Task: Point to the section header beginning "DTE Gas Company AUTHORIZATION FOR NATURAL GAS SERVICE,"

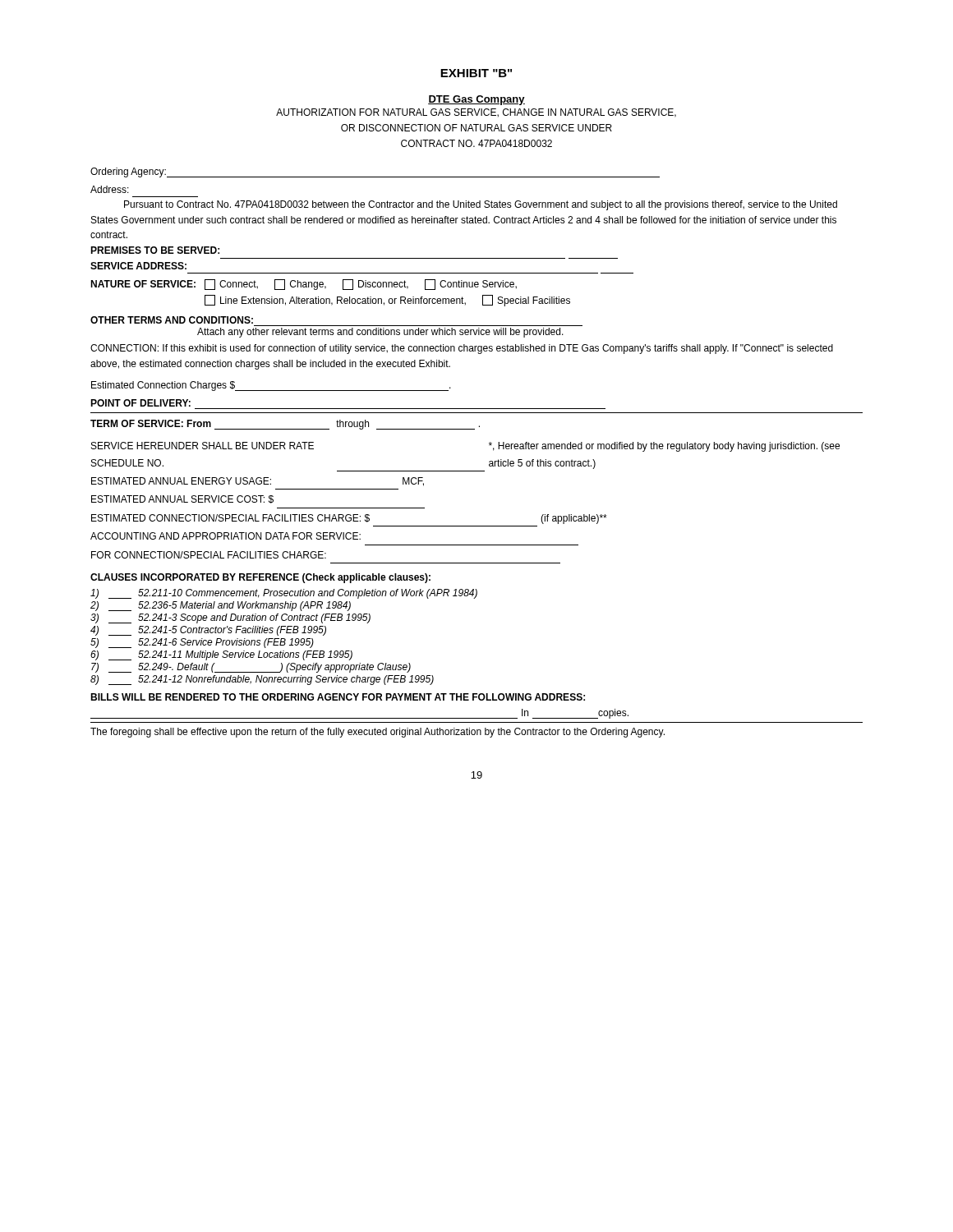Action: coord(476,123)
